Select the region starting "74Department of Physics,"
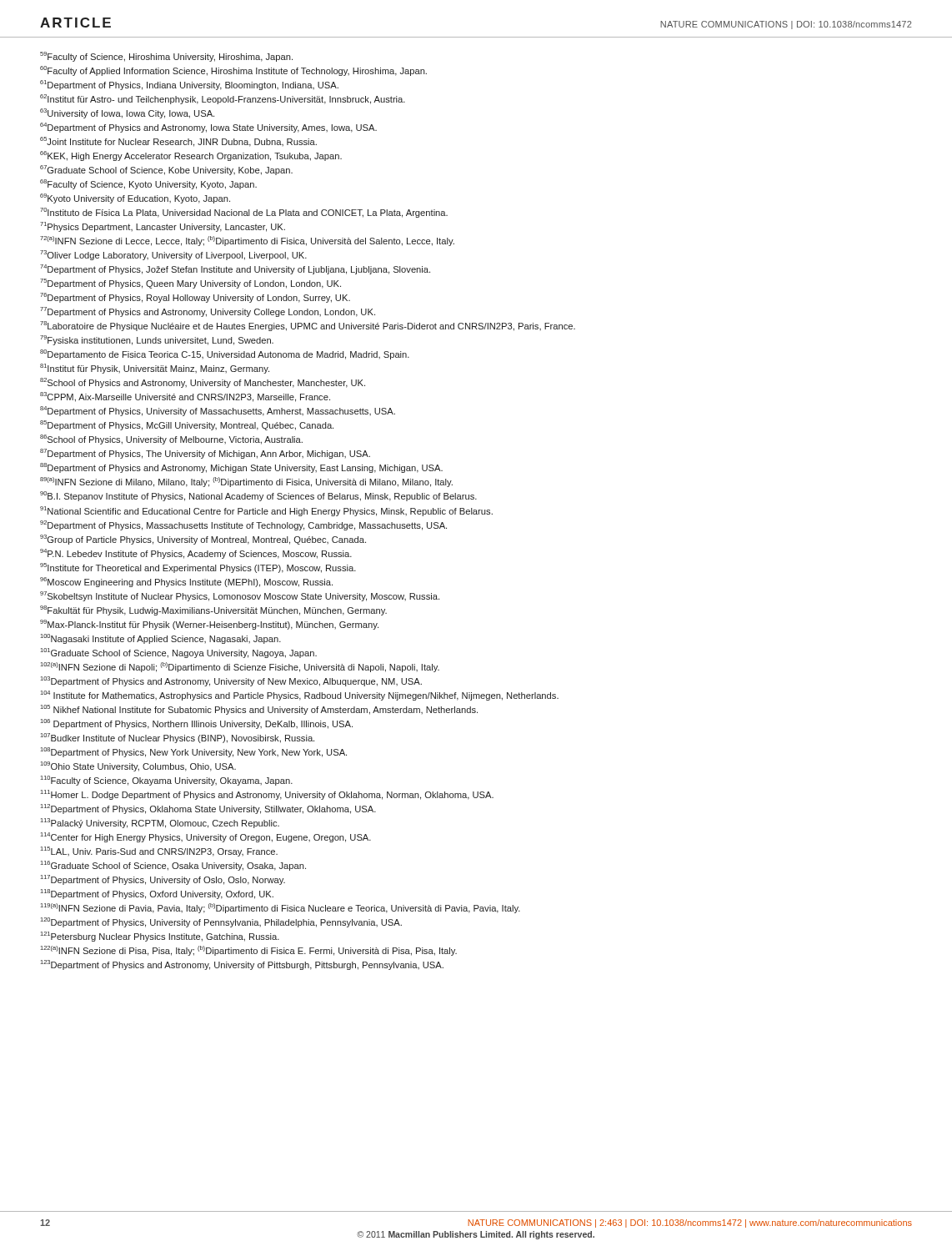 235,269
